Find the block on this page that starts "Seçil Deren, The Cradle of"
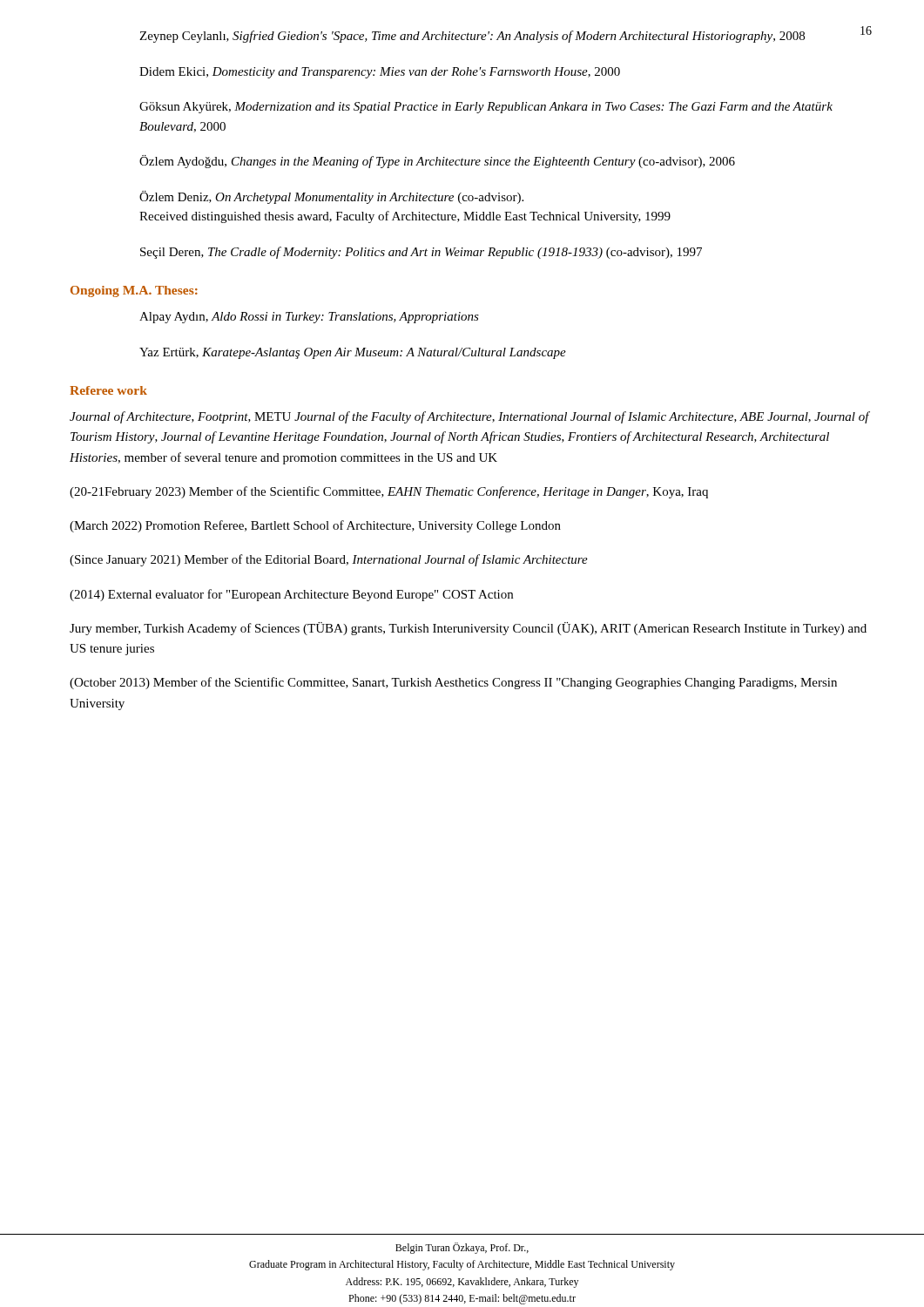Screen dimensions: 1307x924 click(421, 251)
